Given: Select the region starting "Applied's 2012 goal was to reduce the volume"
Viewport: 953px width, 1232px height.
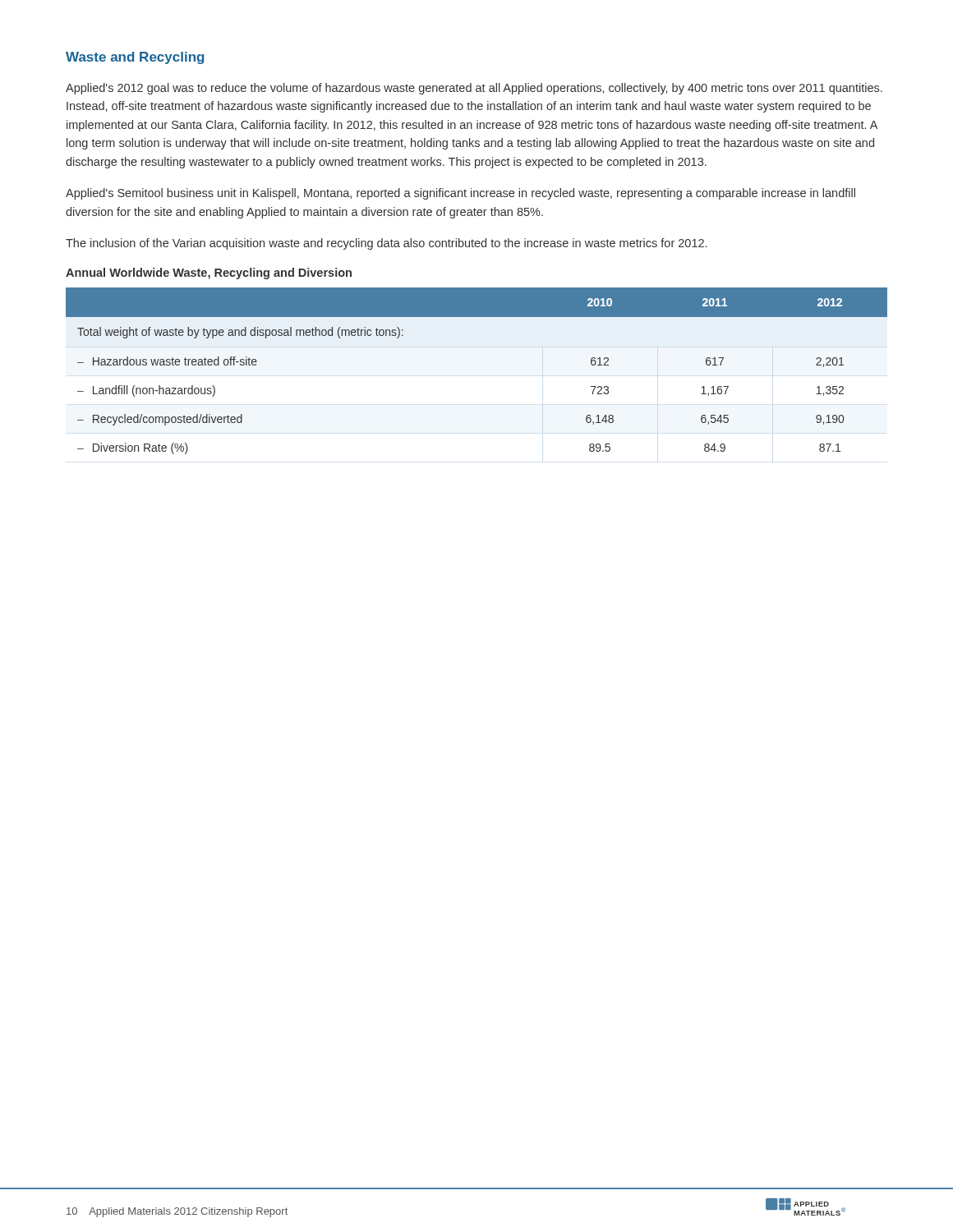Looking at the screenshot, I should tap(474, 125).
